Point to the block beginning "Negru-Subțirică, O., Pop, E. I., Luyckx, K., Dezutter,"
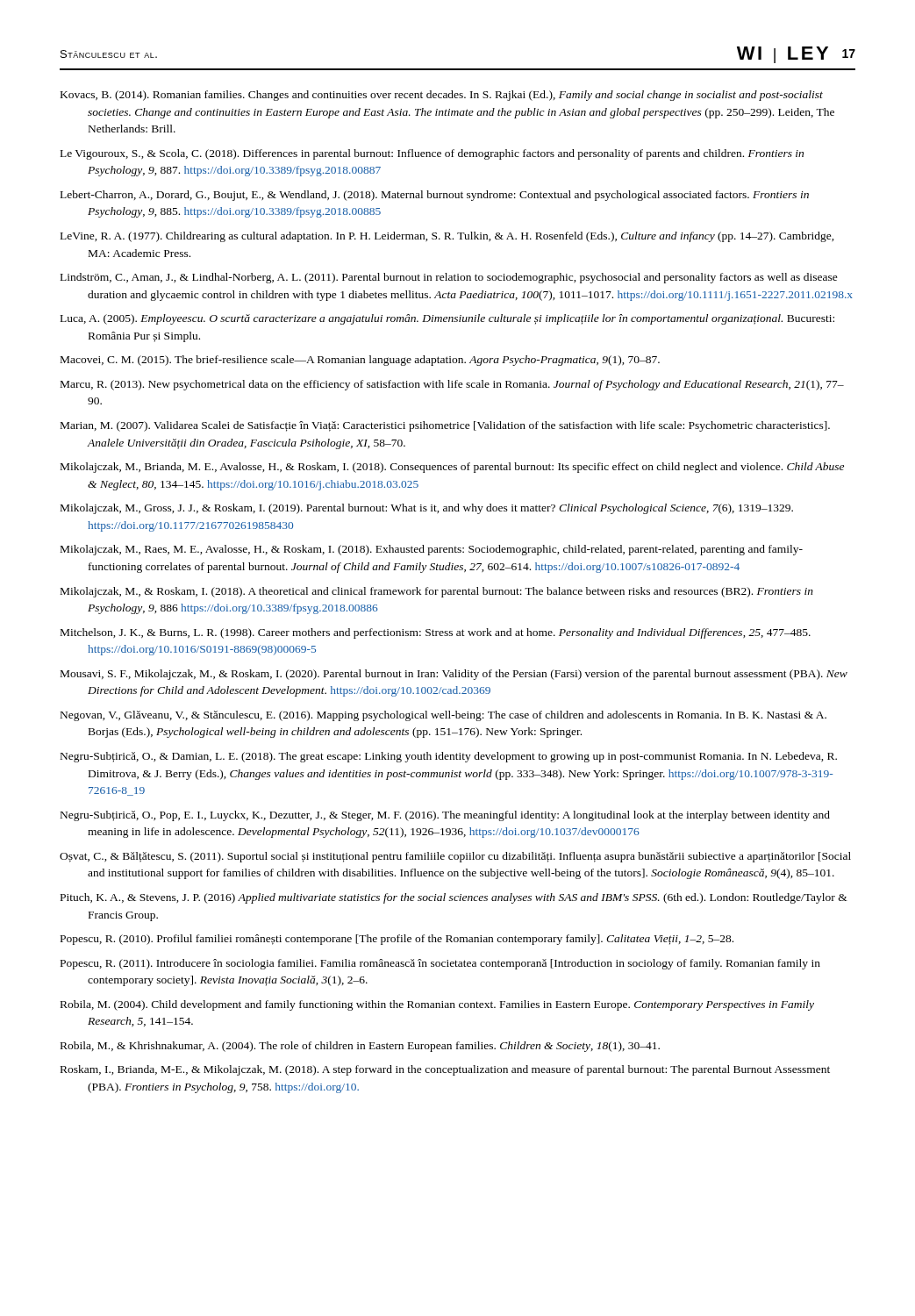Image resolution: width=915 pixels, height=1316 pixels. click(x=445, y=823)
